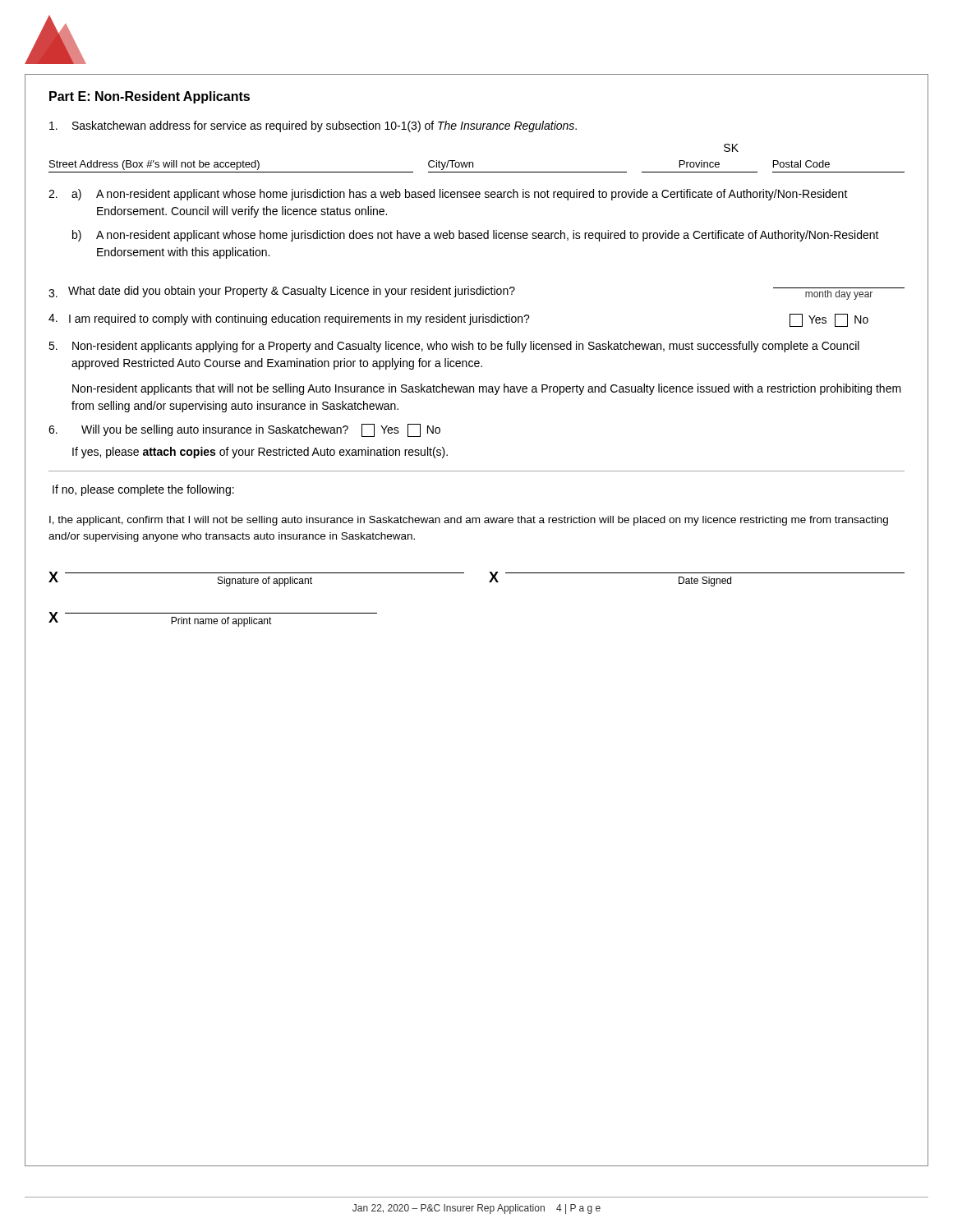Find the list item with the text "6. Will you be"
The height and width of the screenshot is (1232, 953).
(244, 430)
